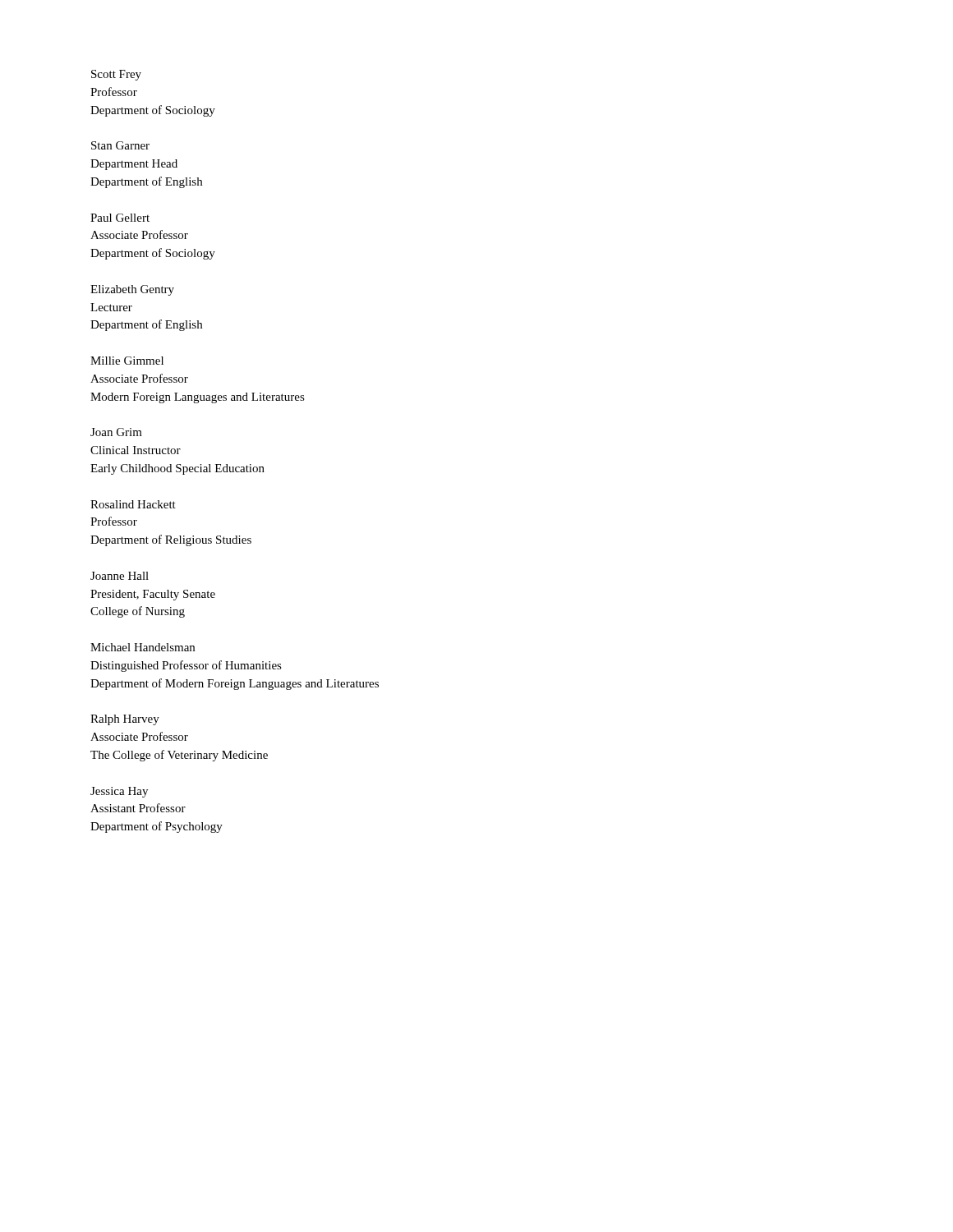Image resolution: width=953 pixels, height=1232 pixels.
Task: Find the list item containing "Michael Handelsman Distinguished Professor of"
Action: click(x=143, y=647)
